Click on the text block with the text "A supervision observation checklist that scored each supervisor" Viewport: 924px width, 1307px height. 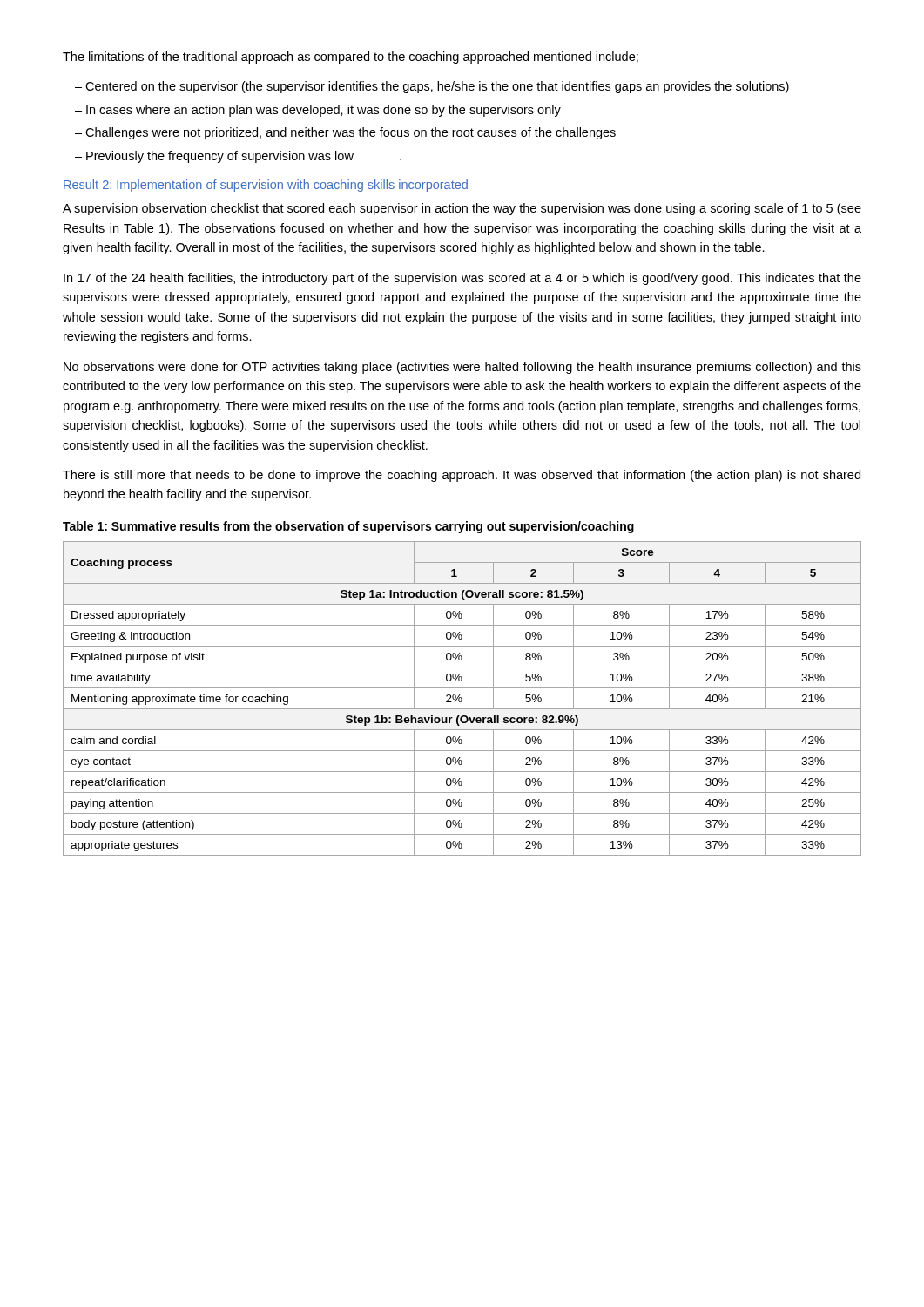(462, 228)
